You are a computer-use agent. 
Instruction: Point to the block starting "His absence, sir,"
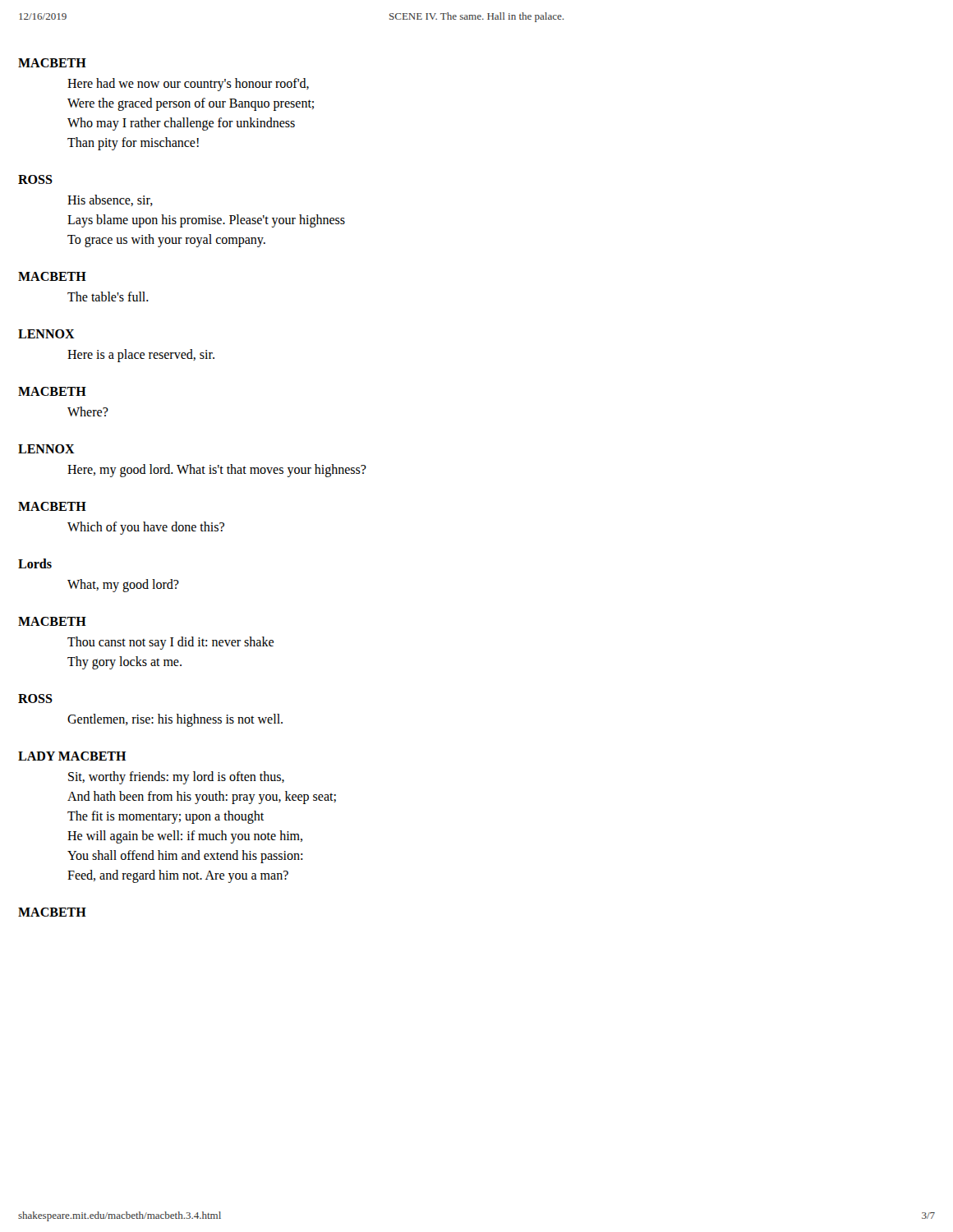110,200
